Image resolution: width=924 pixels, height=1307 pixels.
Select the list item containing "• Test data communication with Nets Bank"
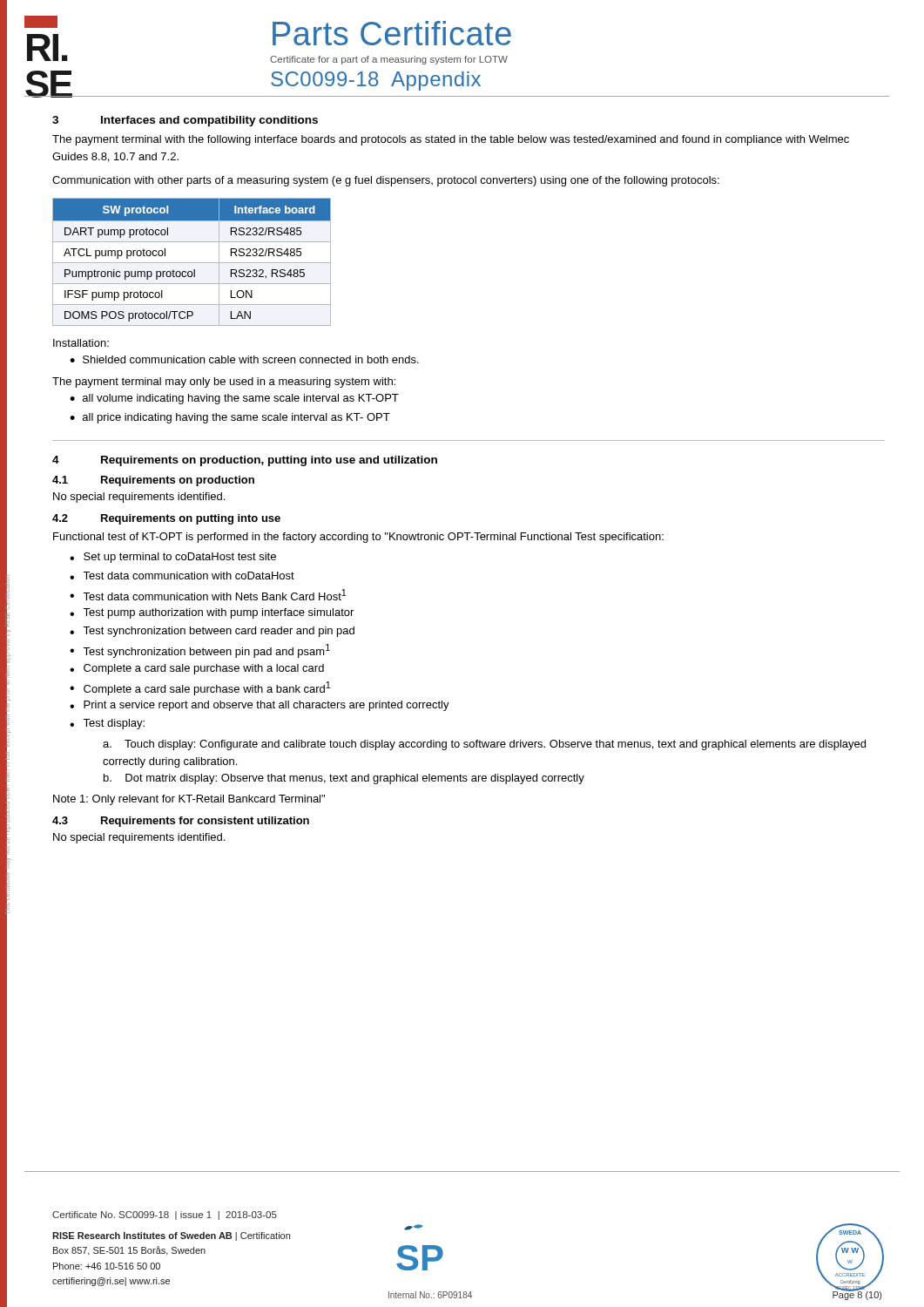[x=208, y=595]
